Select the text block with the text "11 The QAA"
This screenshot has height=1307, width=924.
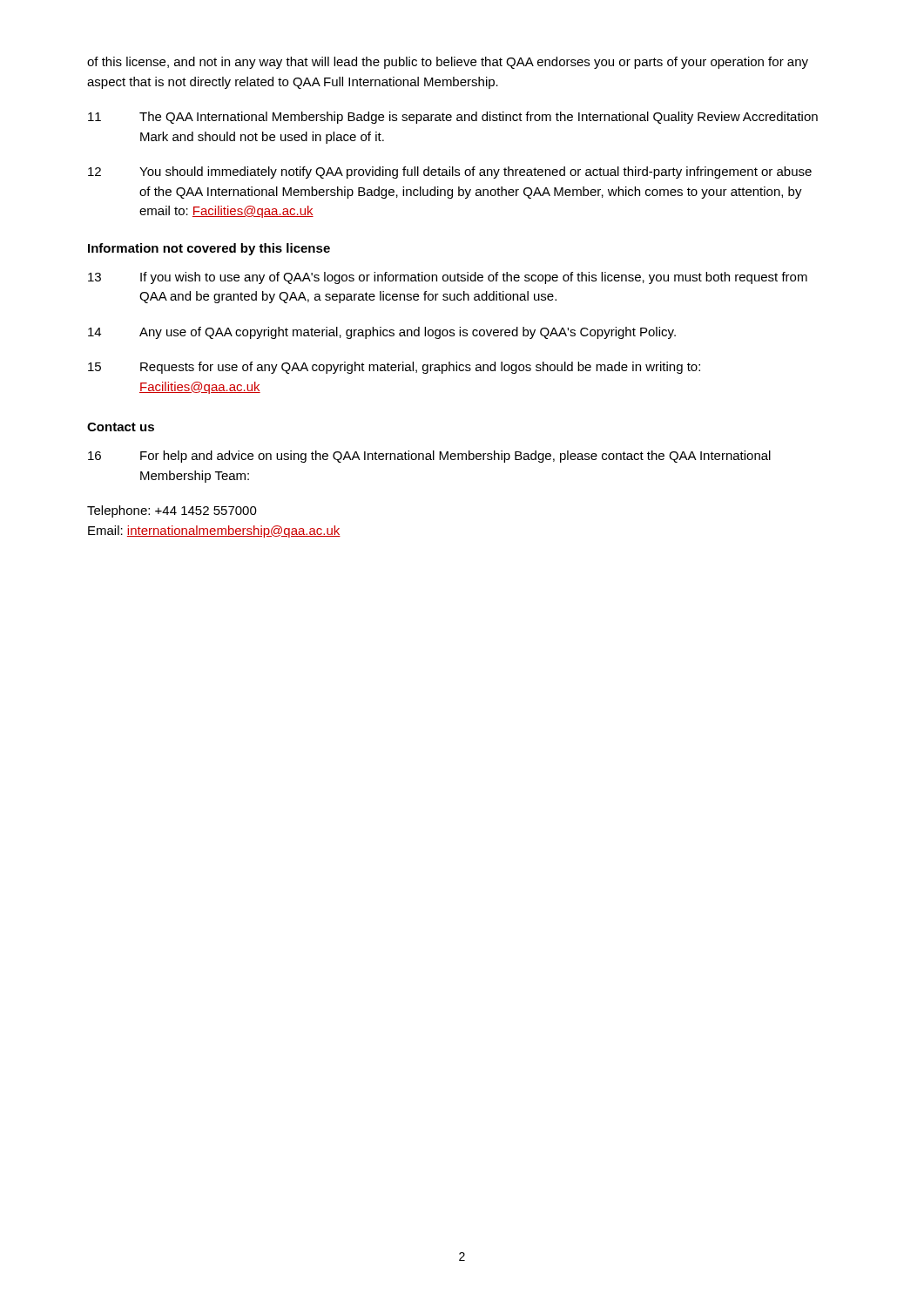[x=453, y=127]
